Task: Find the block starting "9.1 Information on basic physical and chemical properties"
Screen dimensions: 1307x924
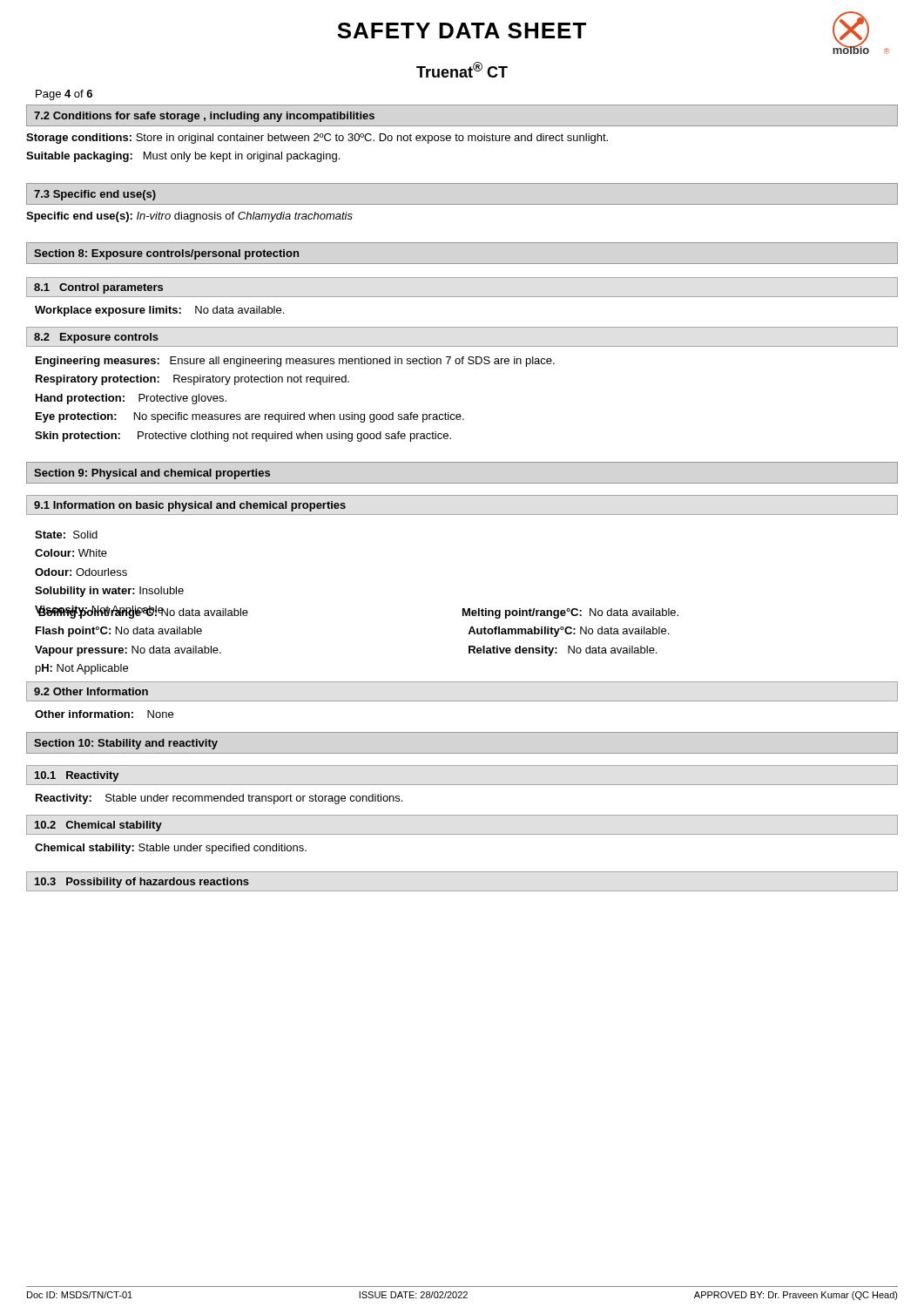Action: [190, 505]
